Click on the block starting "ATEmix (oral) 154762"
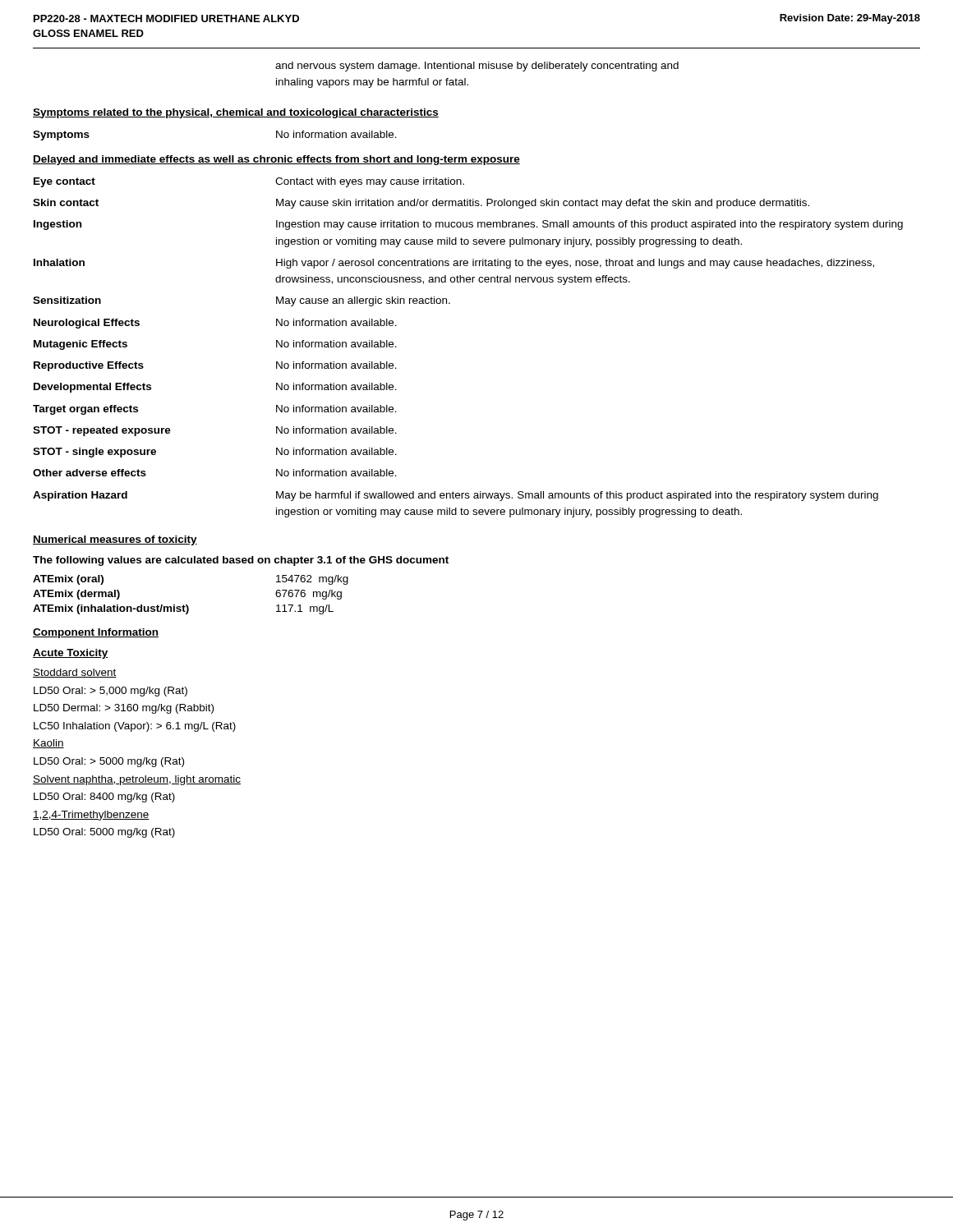953x1232 pixels. 70,579
